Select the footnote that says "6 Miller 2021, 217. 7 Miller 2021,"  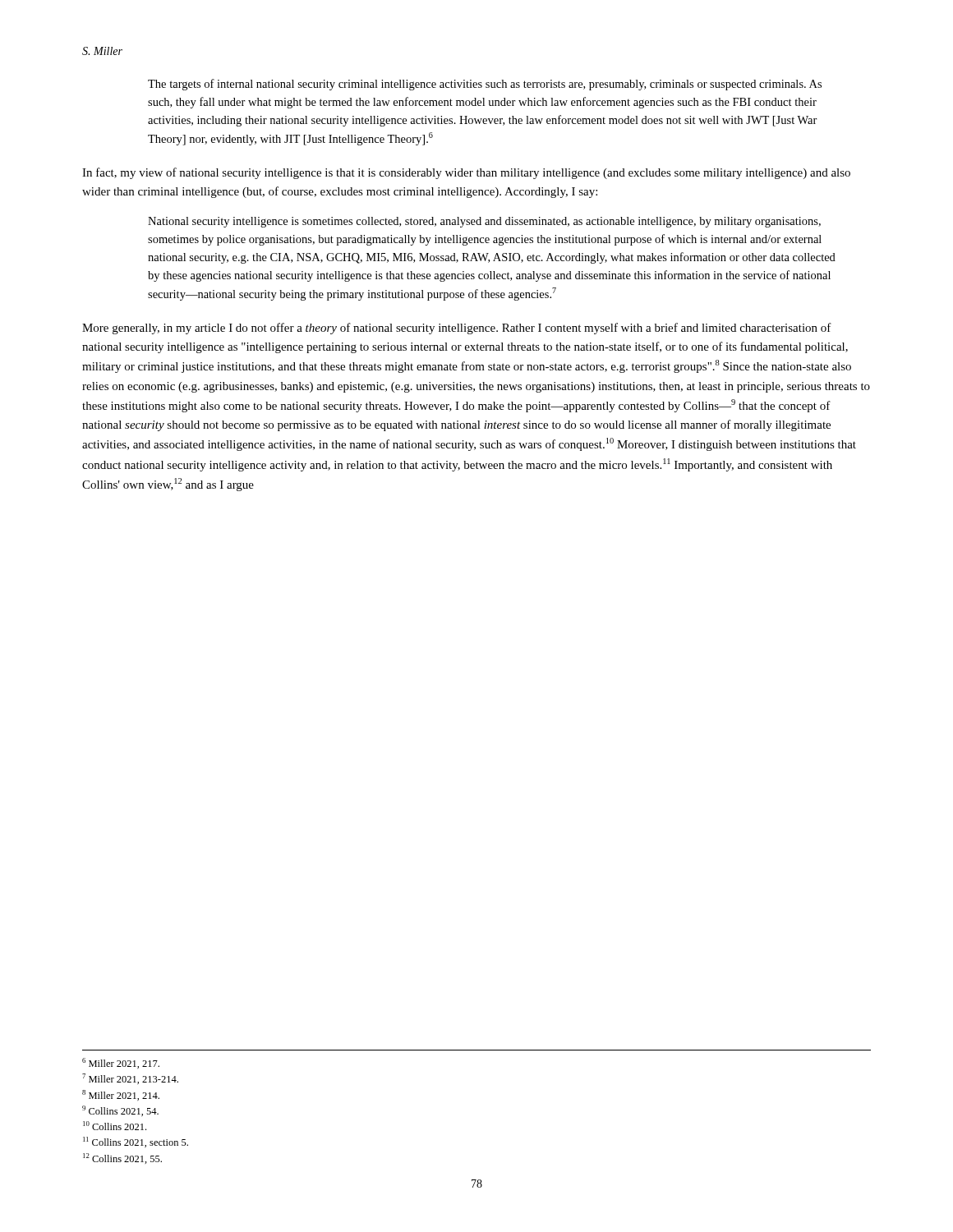click(x=121, y=1063)
